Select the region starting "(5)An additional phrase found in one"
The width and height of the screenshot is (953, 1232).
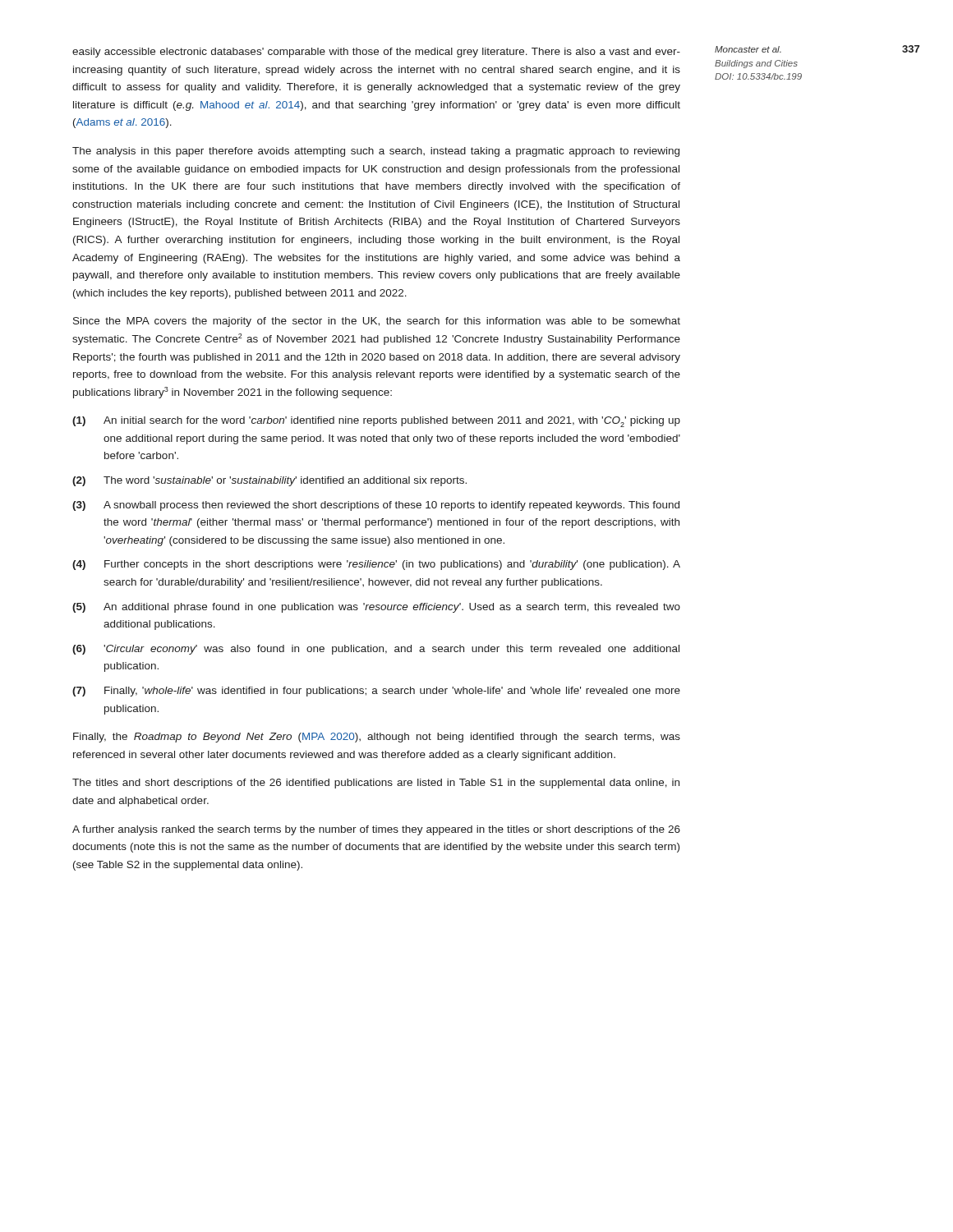pos(376,615)
